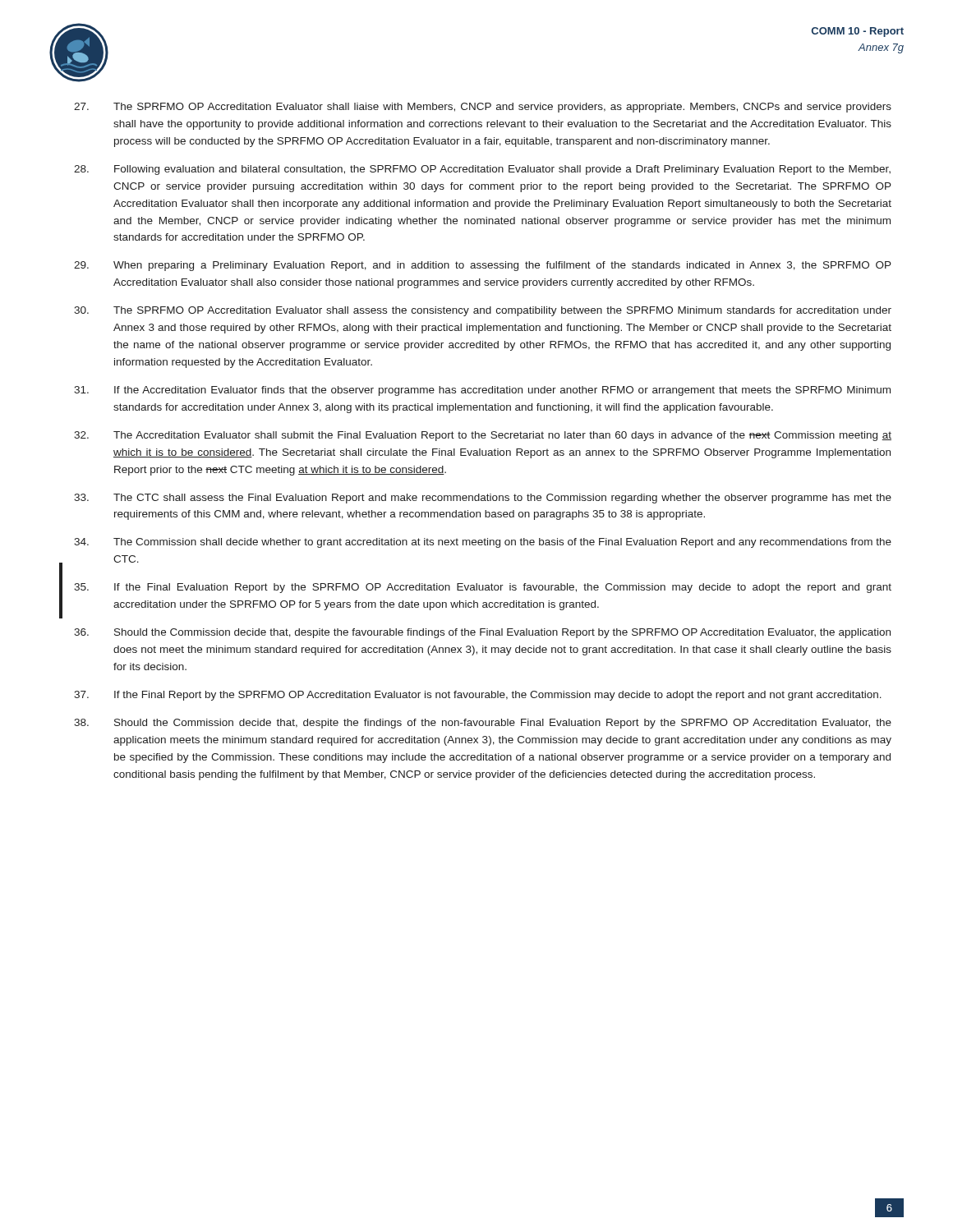Viewport: 953px width, 1232px height.
Task: Find the block on this page that starts "29. When preparing a"
Action: click(483, 275)
